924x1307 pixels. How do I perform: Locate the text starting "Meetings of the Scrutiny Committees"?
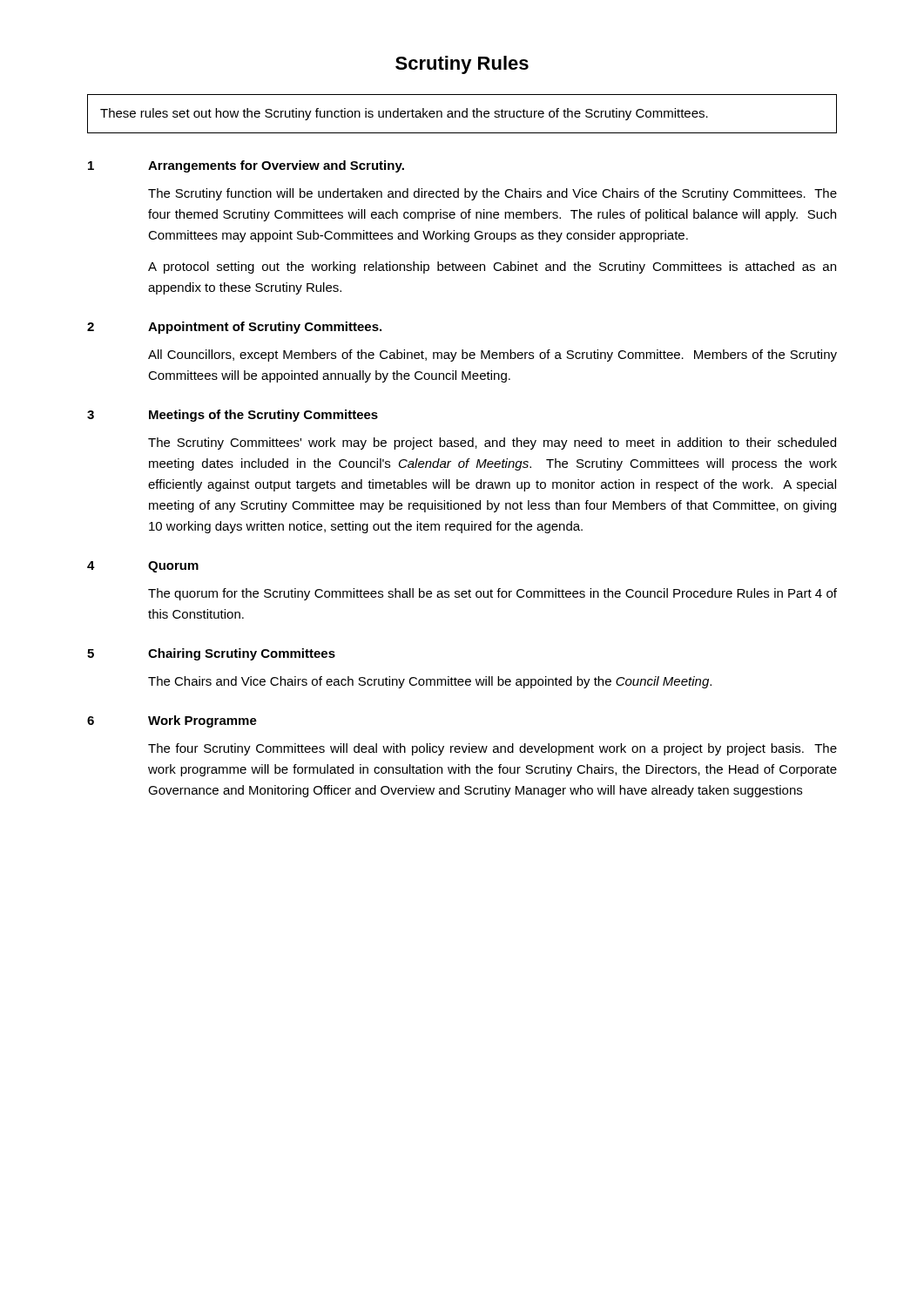(x=263, y=414)
